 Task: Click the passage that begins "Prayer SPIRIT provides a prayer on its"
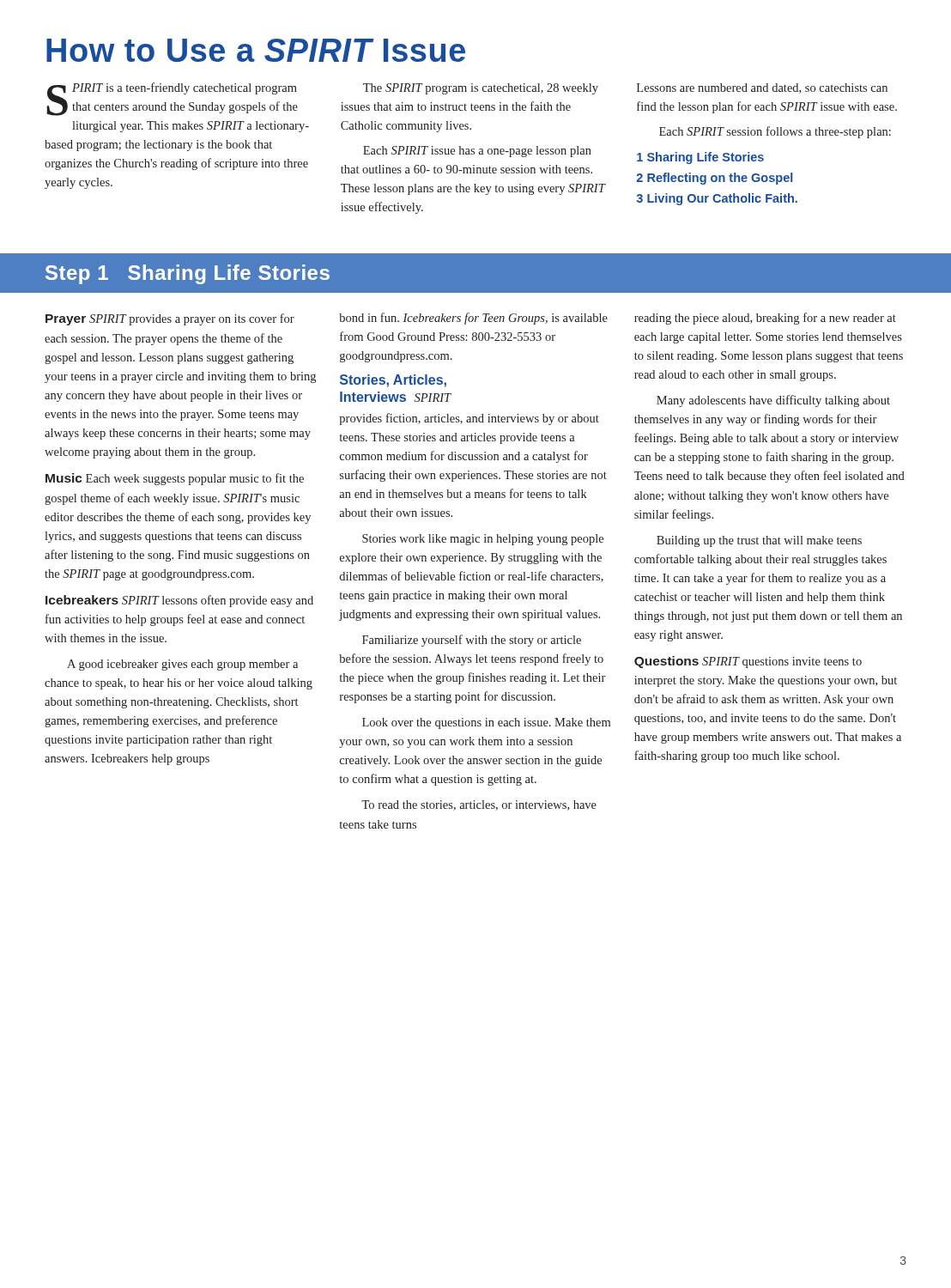(180, 385)
